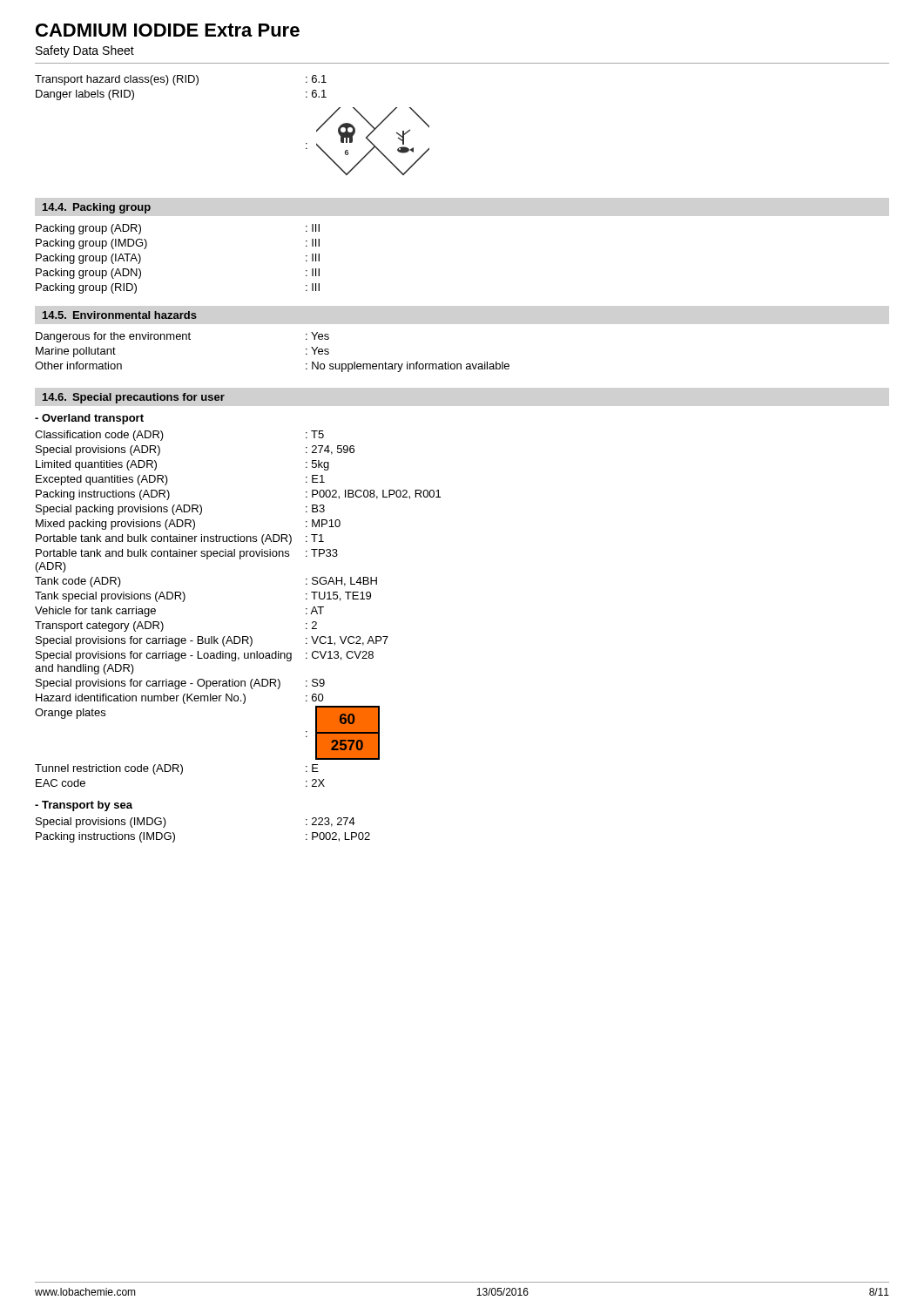Click on the region starting "Dangerous for the environment:"
The image size is (924, 1307).
pos(182,337)
